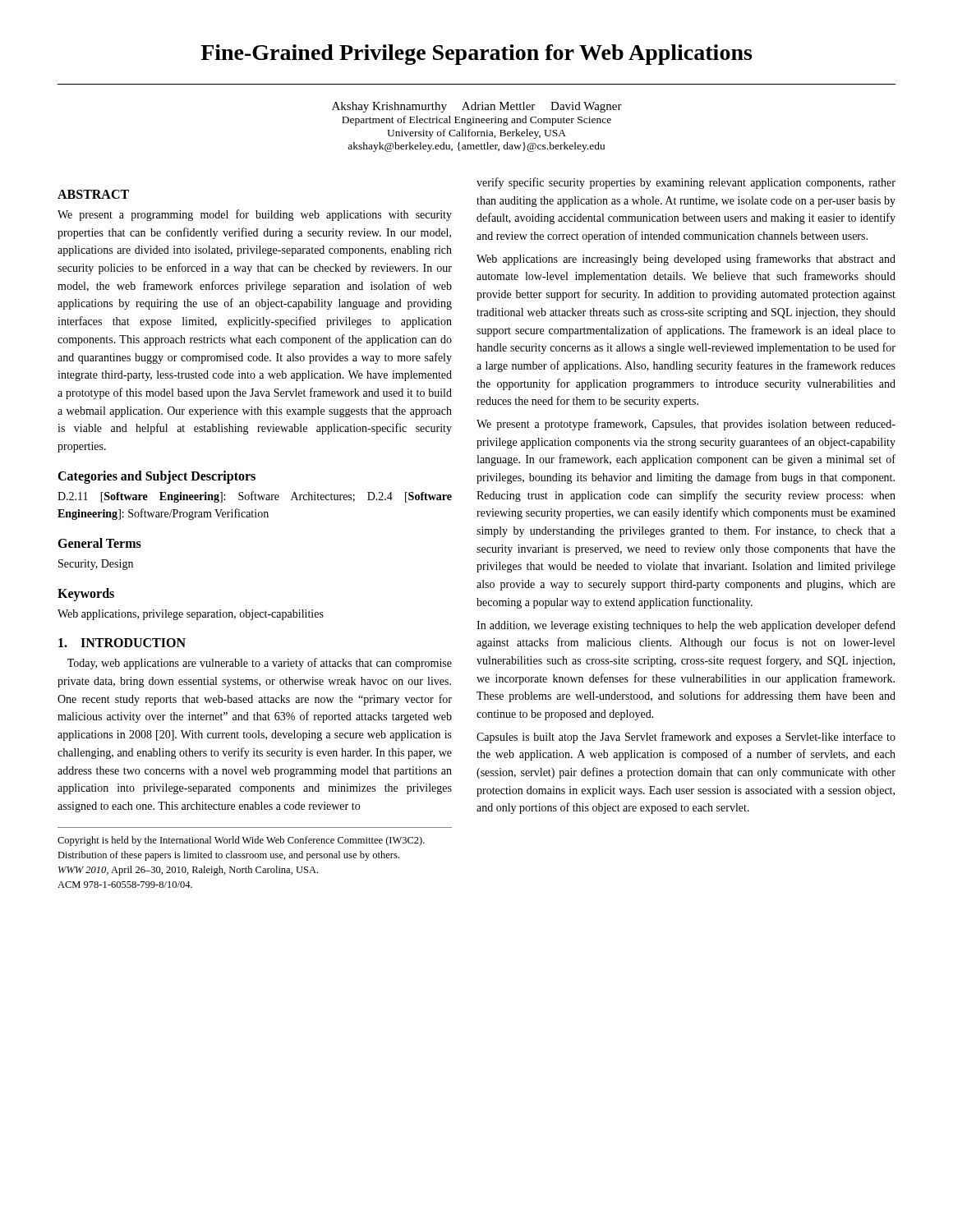Click where it says "Security, Design"
The image size is (953, 1232).
pos(95,564)
